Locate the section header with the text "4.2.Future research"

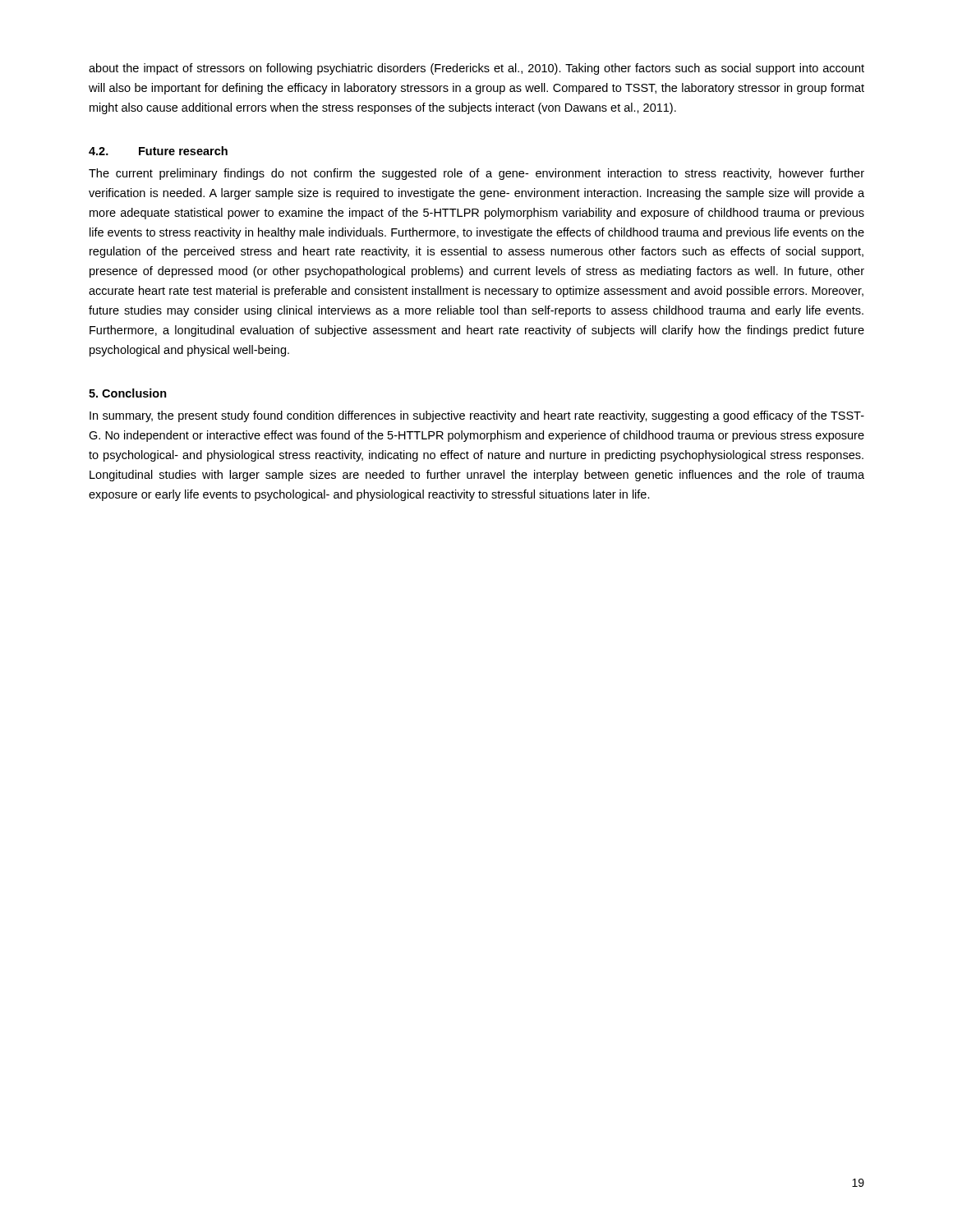point(158,151)
